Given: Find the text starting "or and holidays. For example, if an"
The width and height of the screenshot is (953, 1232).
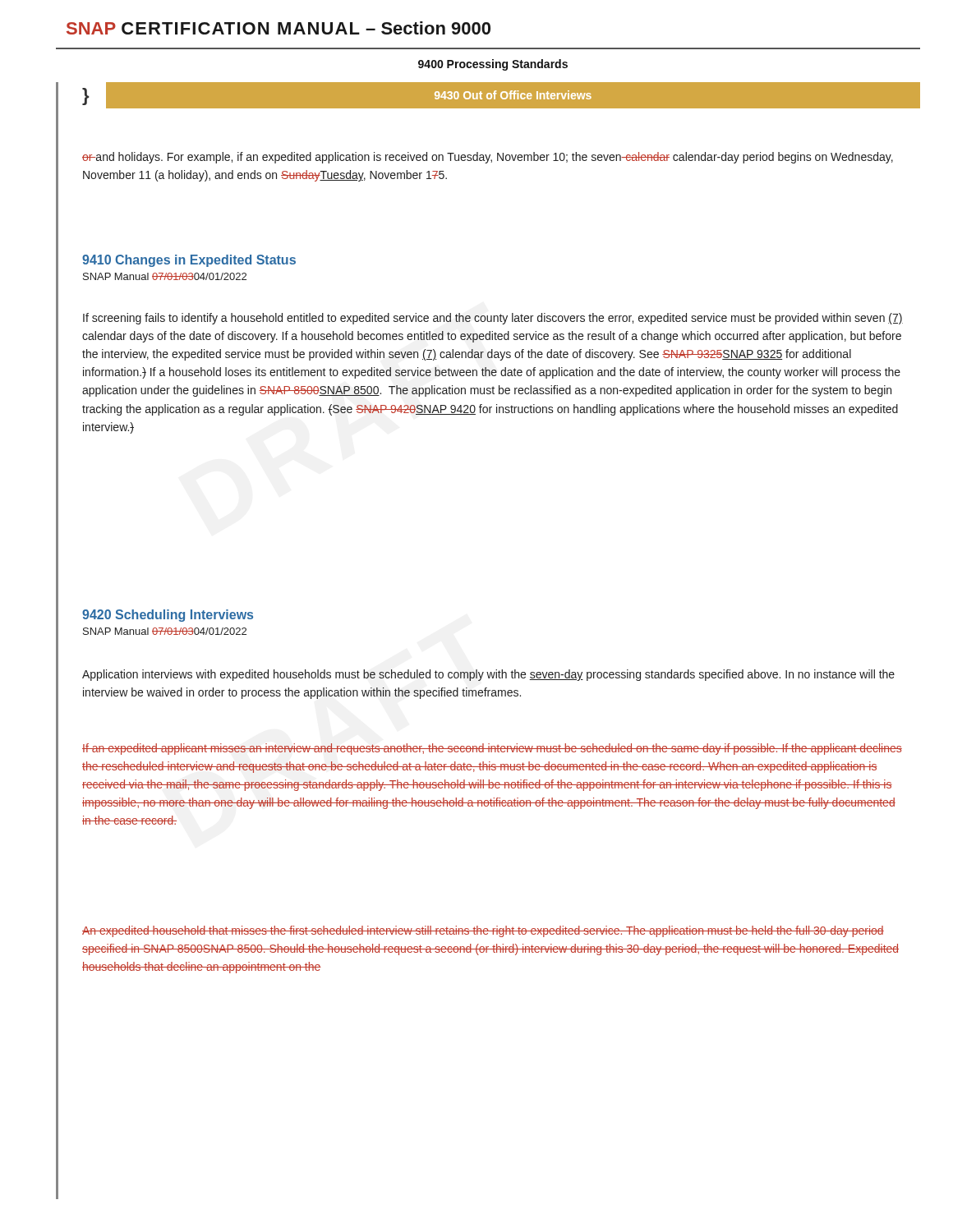Looking at the screenshot, I should click(x=488, y=166).
